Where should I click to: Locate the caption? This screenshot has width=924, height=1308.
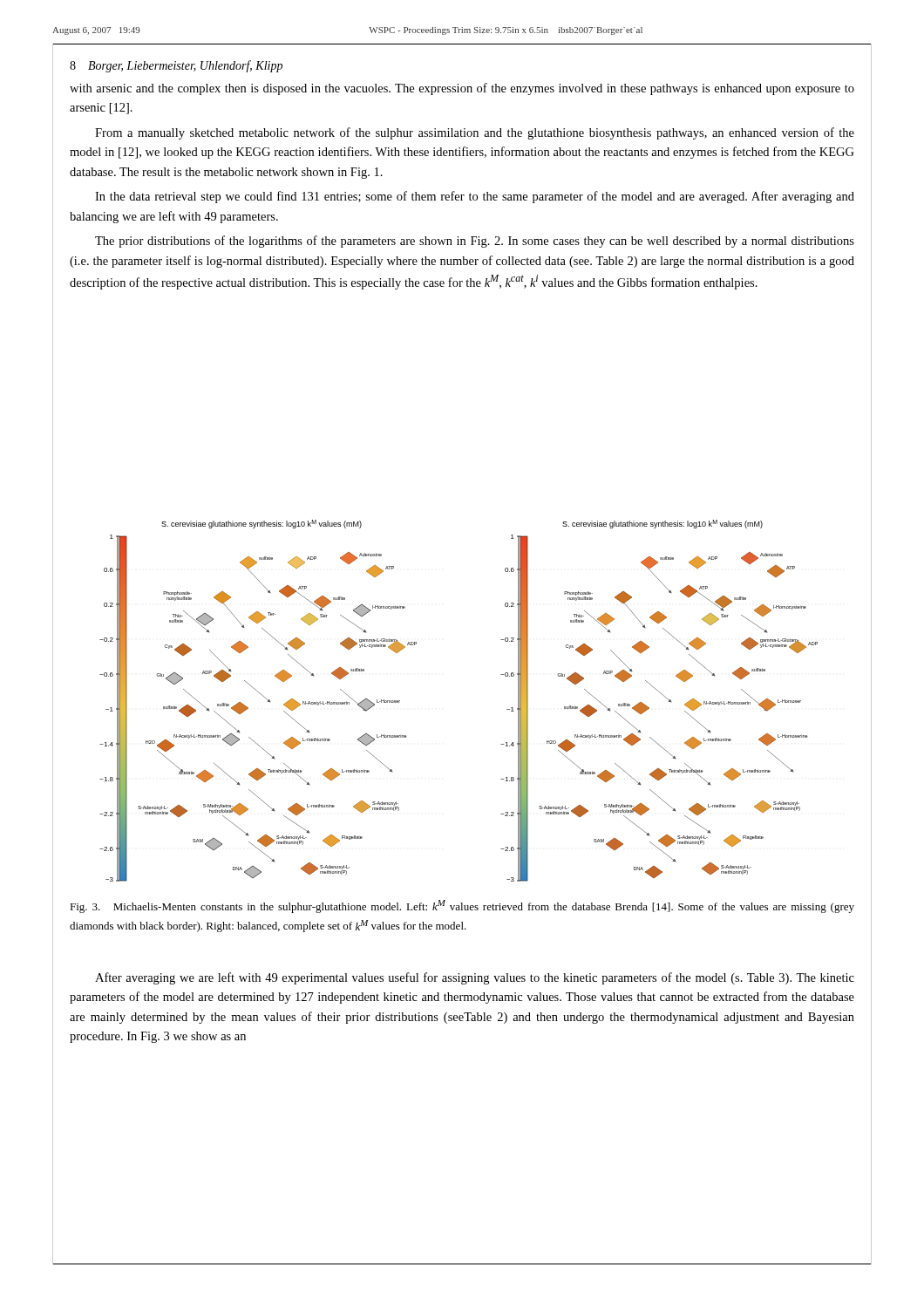tap(462, 915)
